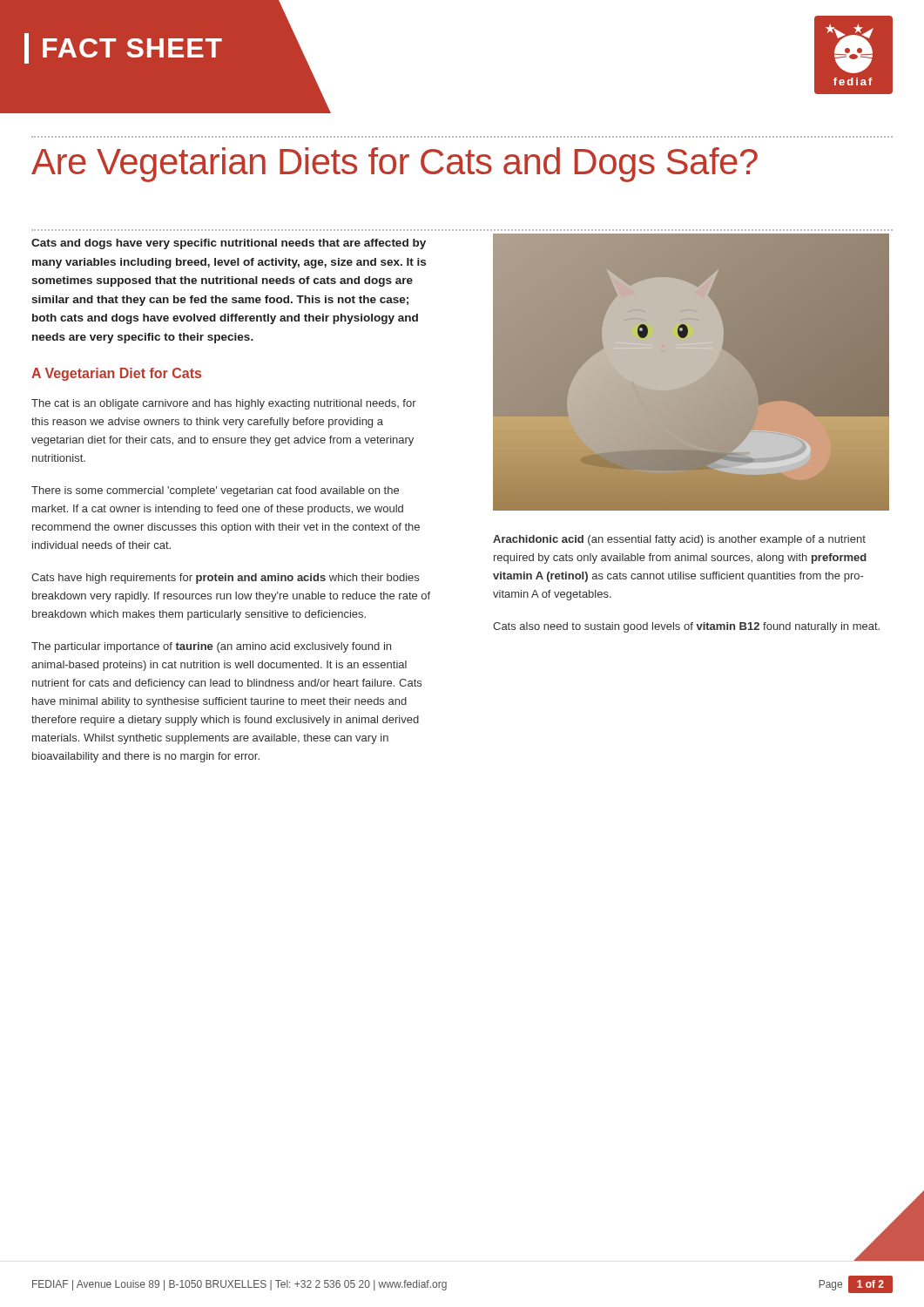Select the text block that reads "The particular importance of taurine (an amino acid"
Viewport: 924px width, 1307px height.
(x=227, y=701)
